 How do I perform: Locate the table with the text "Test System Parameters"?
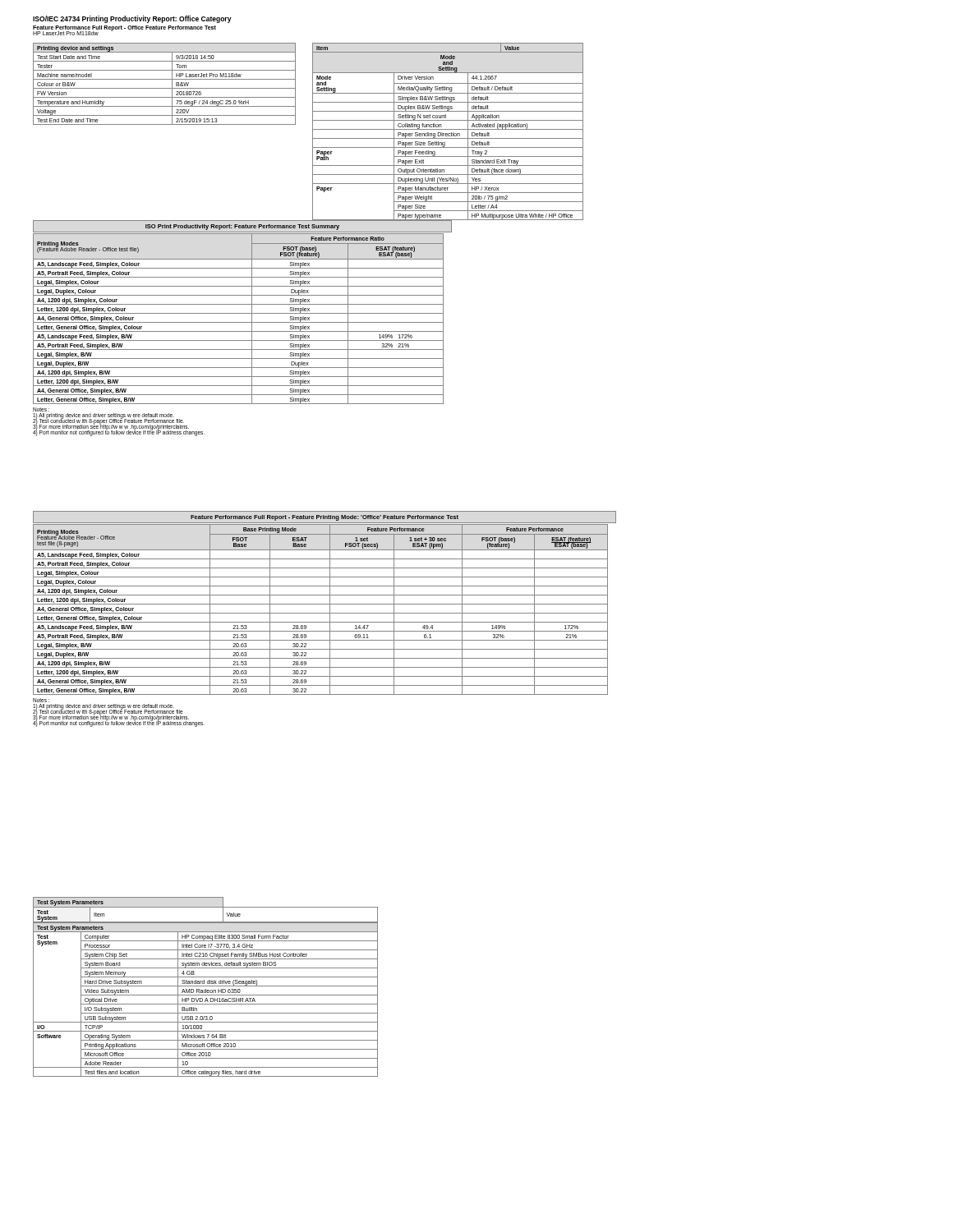coord(205,987)
